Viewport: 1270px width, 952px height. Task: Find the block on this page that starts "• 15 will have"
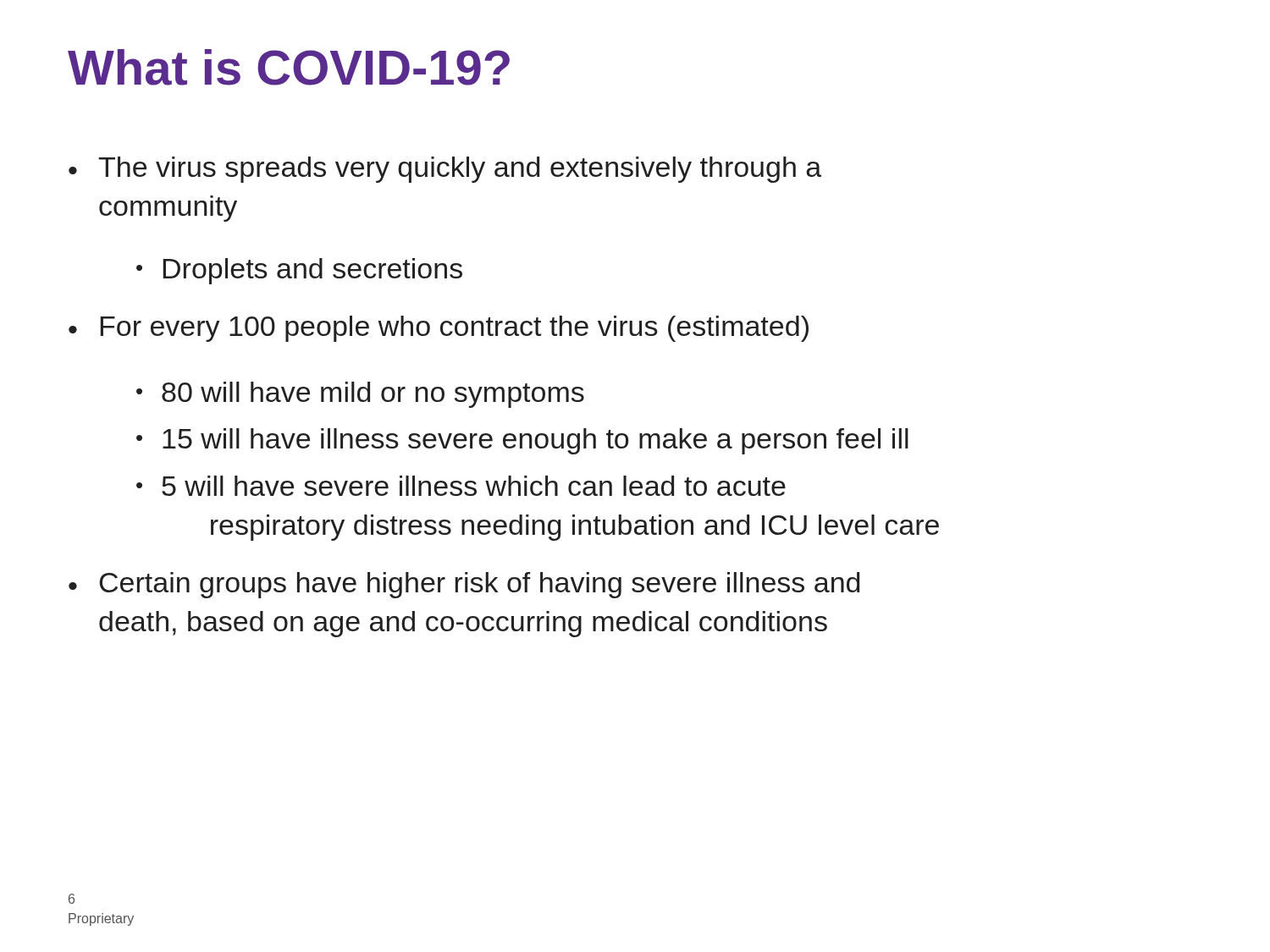pos(523,440)
